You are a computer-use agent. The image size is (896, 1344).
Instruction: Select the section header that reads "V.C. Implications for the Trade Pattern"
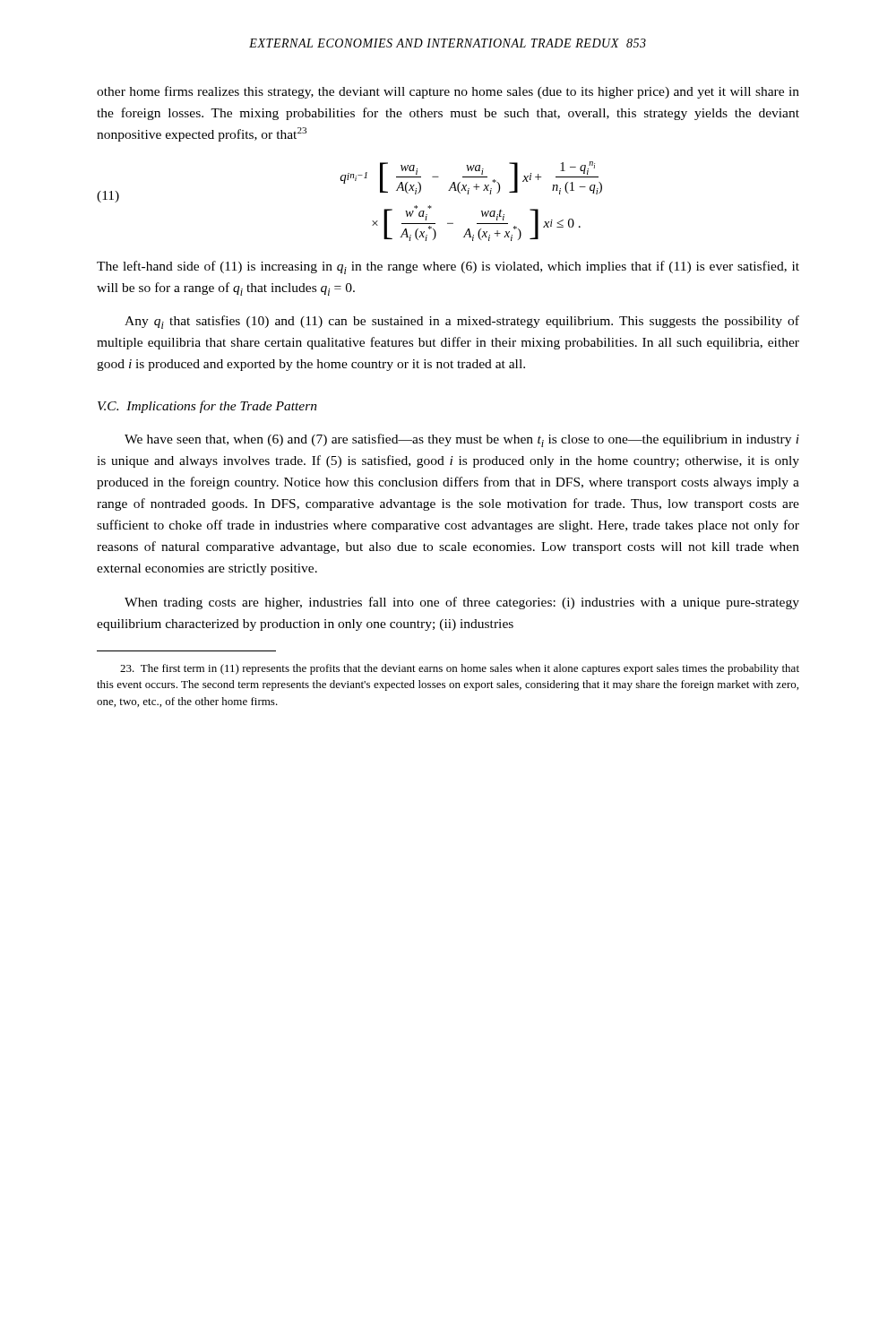[x=207, y=407]
